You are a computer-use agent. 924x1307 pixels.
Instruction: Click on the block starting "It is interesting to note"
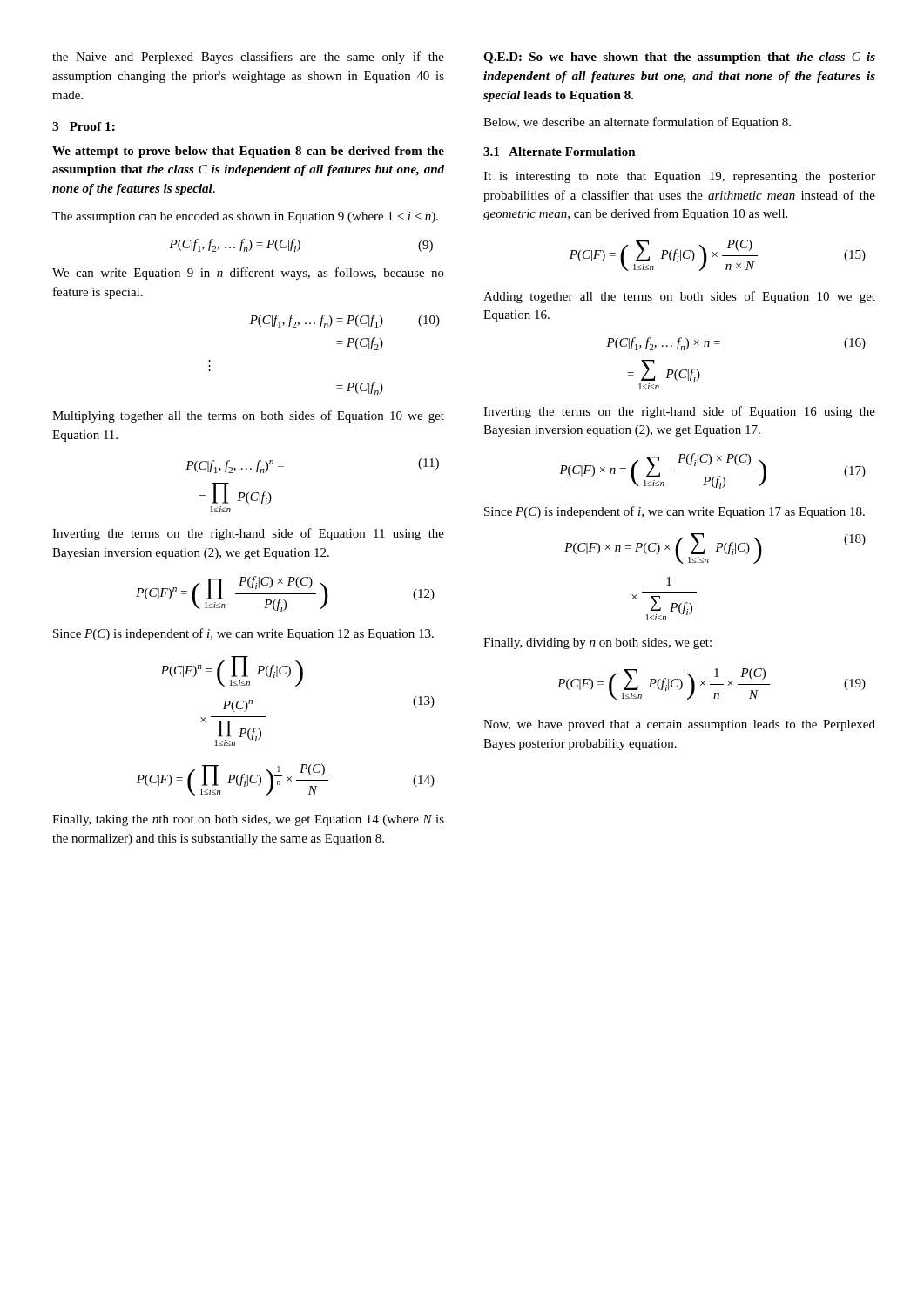[679, 195]
